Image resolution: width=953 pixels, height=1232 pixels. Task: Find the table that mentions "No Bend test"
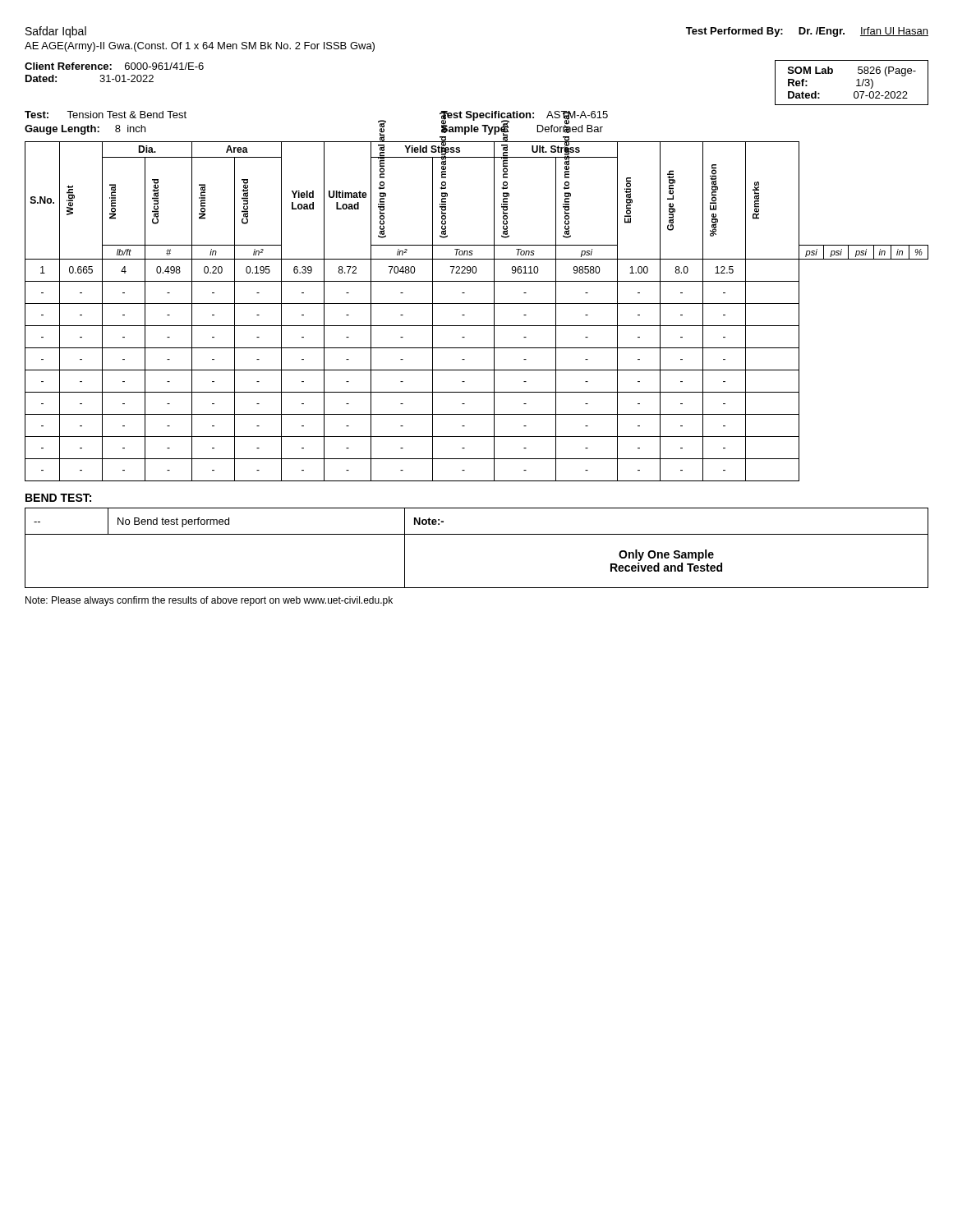click(x=476, y=548)
